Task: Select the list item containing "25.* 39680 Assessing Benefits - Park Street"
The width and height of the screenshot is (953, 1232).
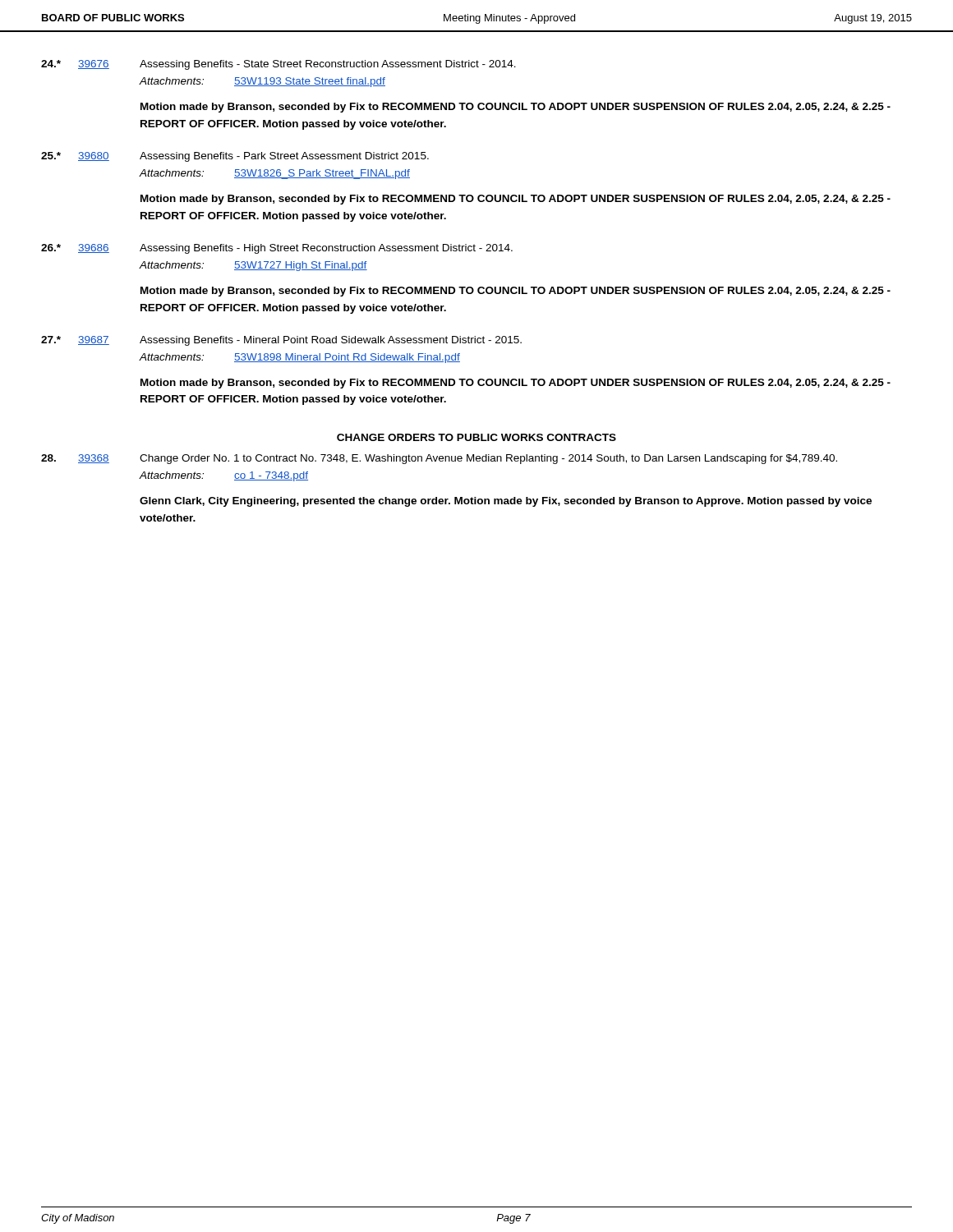Action: click(235, 157)
